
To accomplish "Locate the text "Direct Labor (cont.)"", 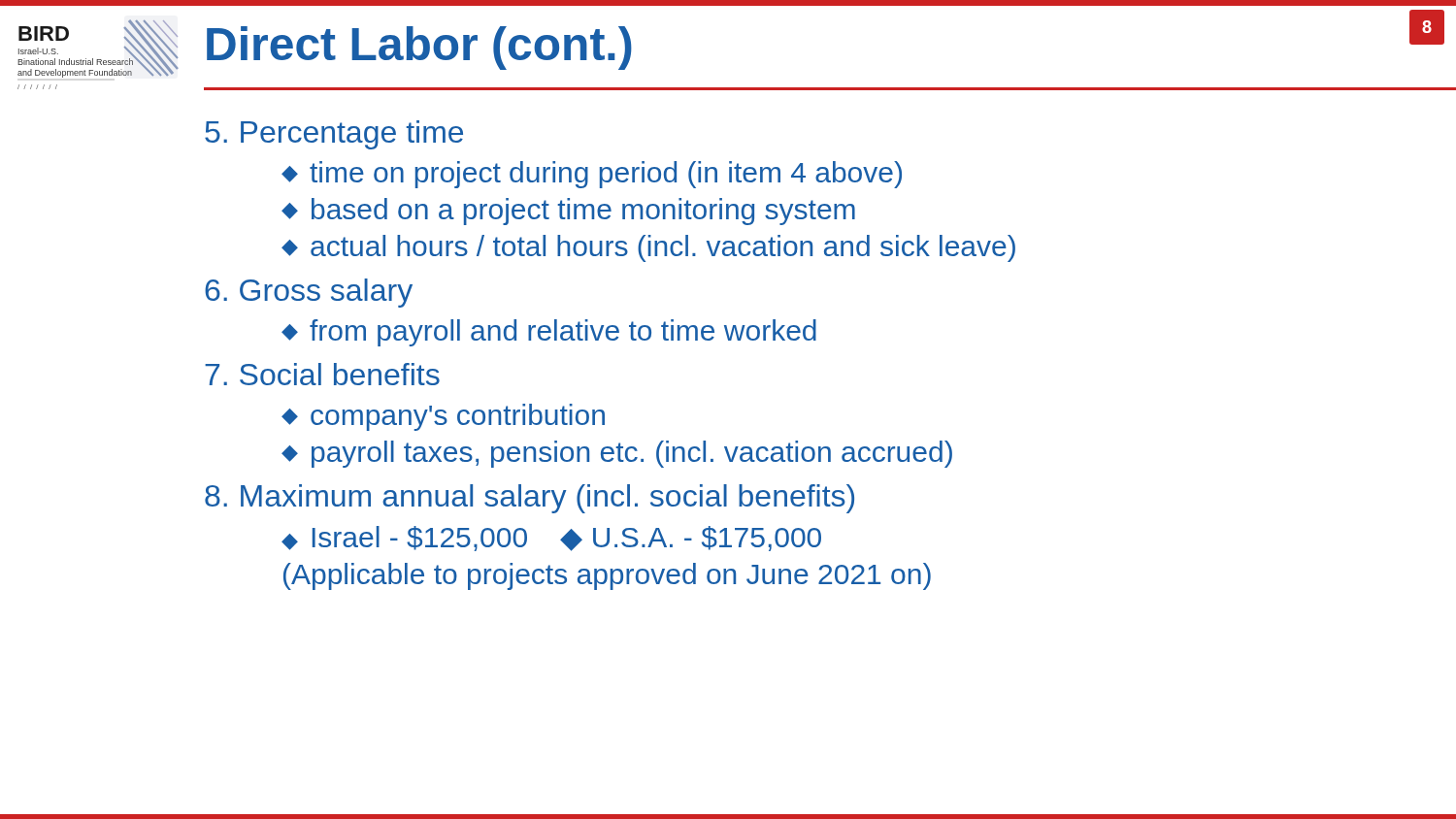I will click(419, 44).
